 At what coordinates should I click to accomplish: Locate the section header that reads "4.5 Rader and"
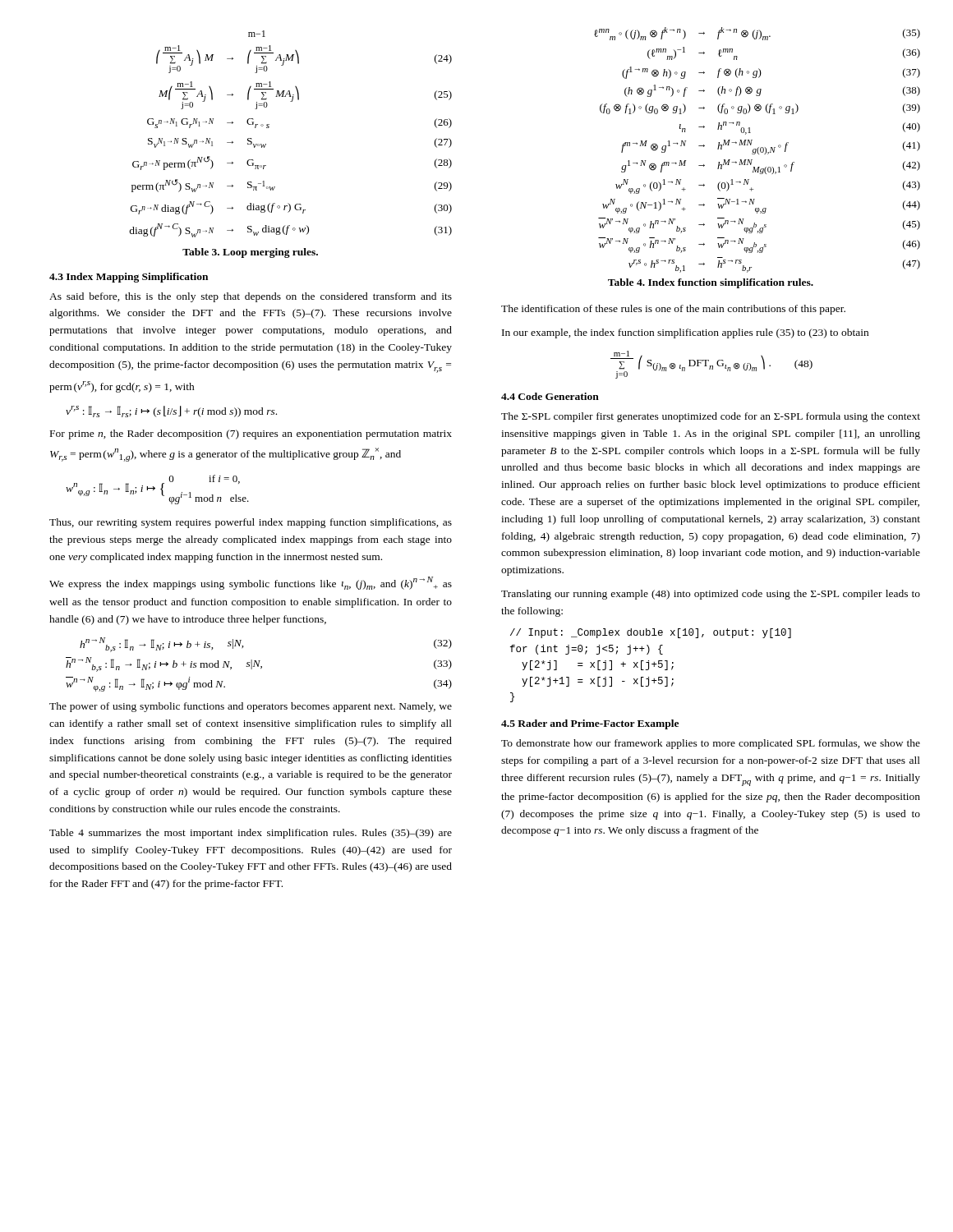590,723
